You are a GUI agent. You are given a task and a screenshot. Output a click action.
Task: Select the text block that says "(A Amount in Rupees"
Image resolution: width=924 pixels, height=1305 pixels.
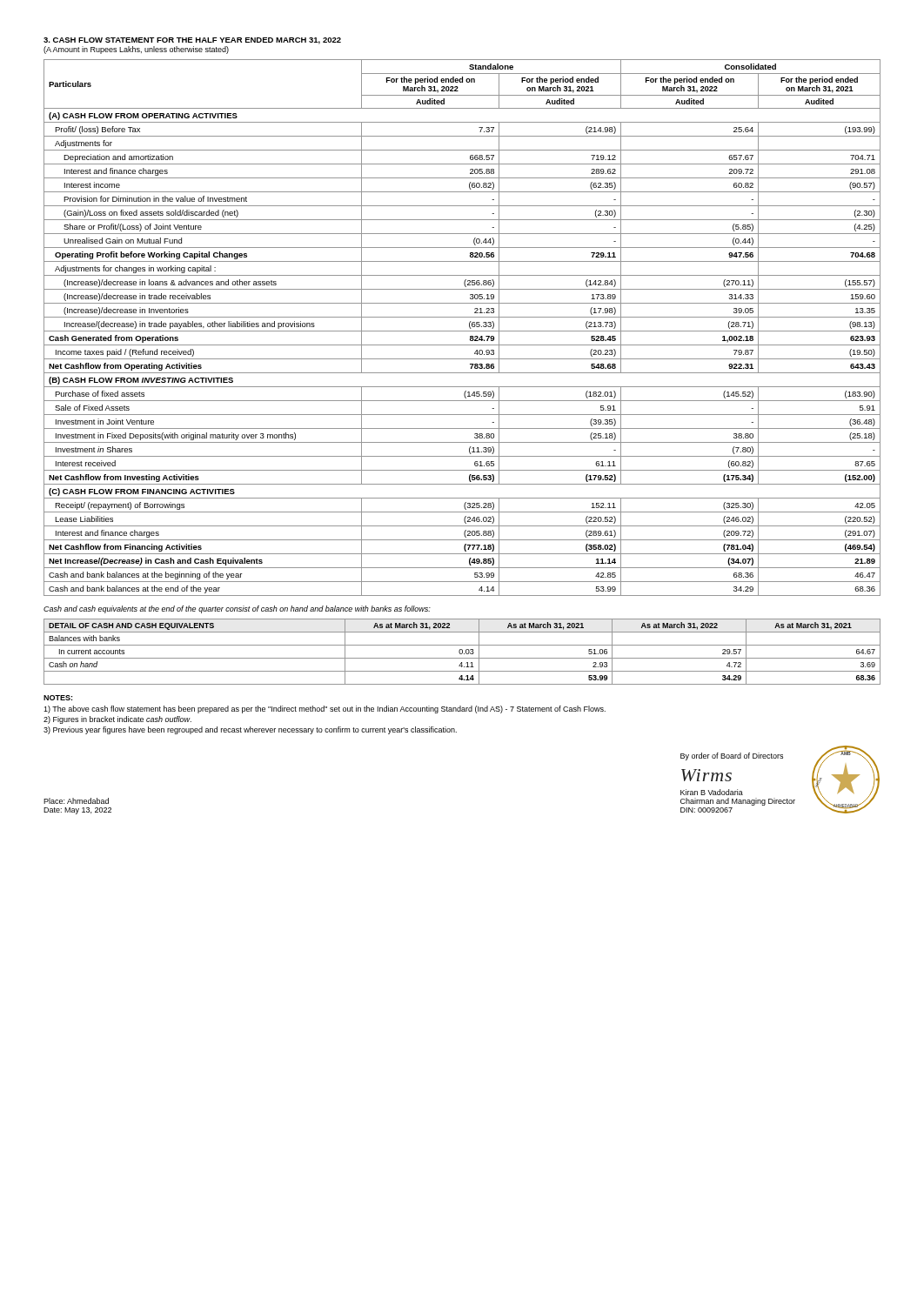point(136,50)
